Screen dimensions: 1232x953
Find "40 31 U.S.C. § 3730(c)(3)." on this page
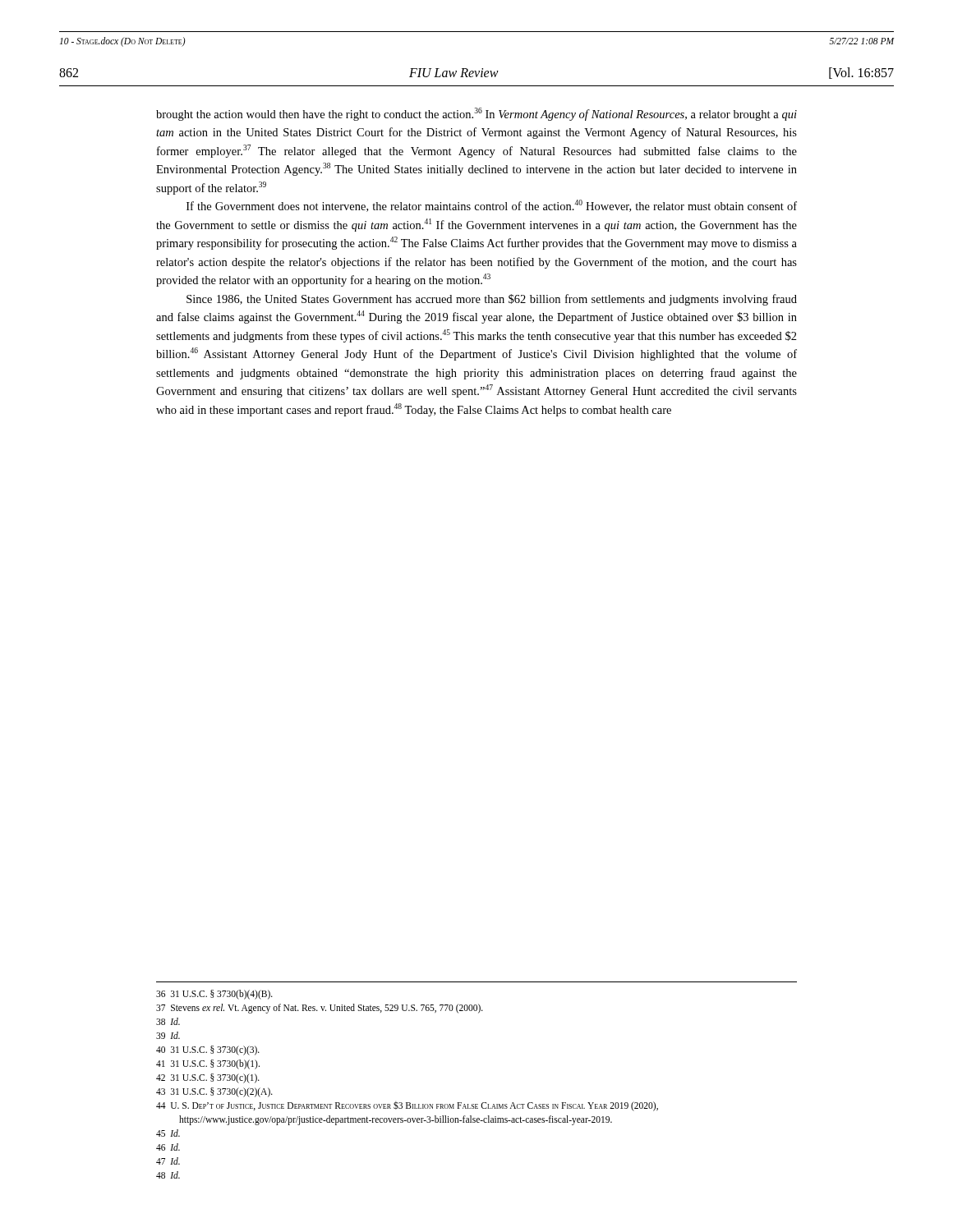pyautogui.click(x=208, y=1050)
